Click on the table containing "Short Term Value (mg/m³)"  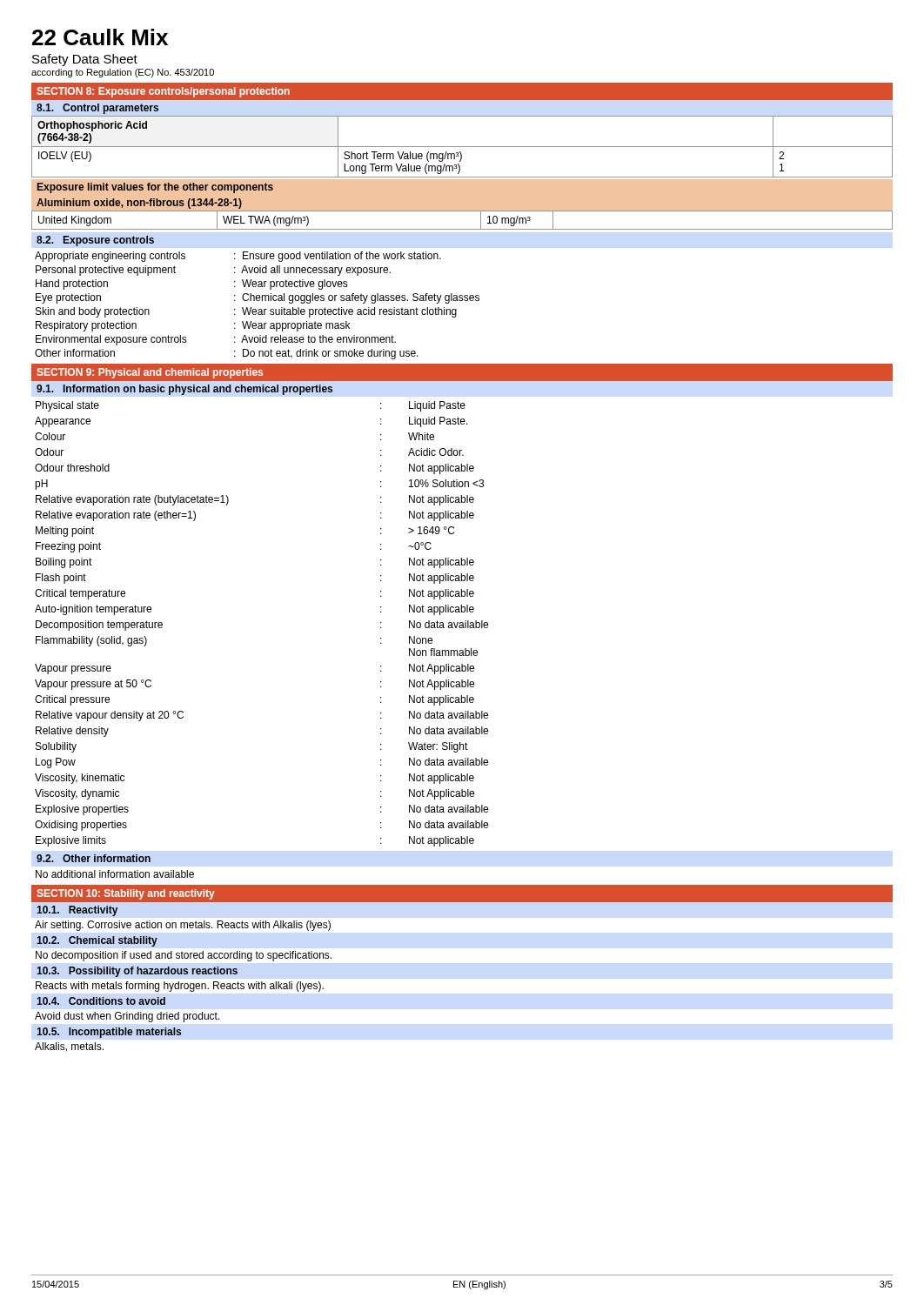(x=462, y=147)
